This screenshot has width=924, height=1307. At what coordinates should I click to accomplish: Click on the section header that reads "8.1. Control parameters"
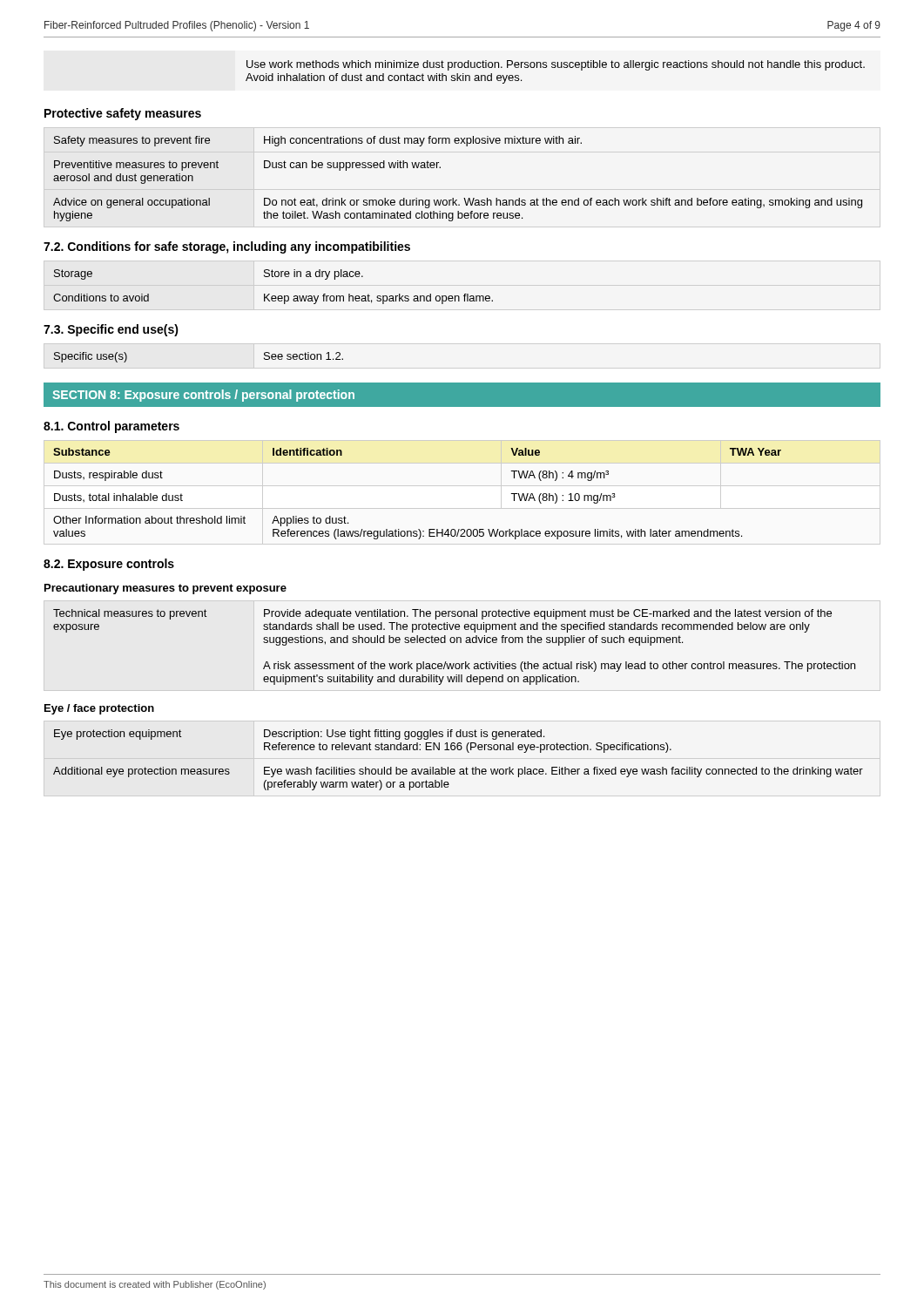[x=112, y=426]
